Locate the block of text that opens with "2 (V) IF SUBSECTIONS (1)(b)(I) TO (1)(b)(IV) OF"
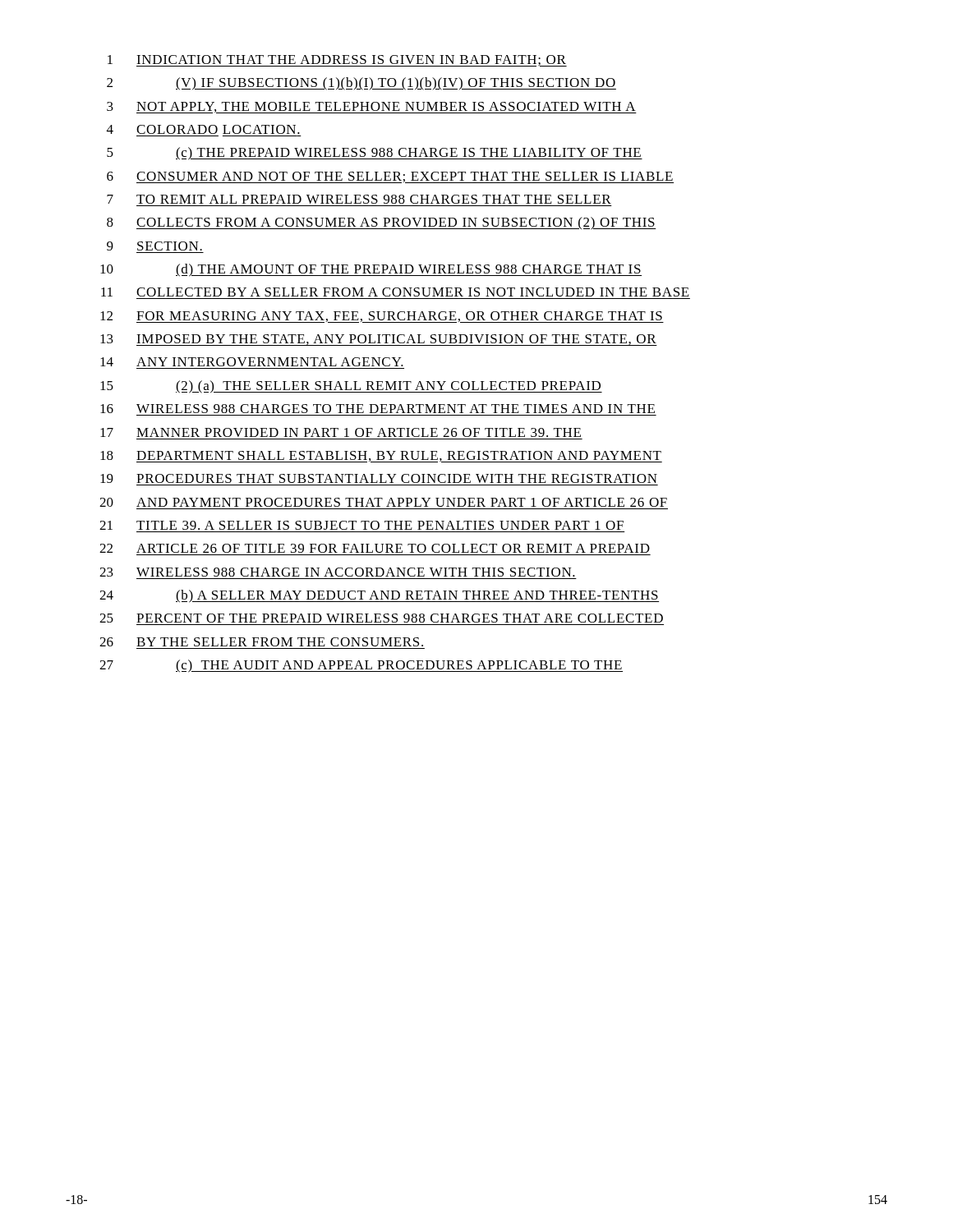The height and width of the screenshot is (1232, 953). click(485, 83)
